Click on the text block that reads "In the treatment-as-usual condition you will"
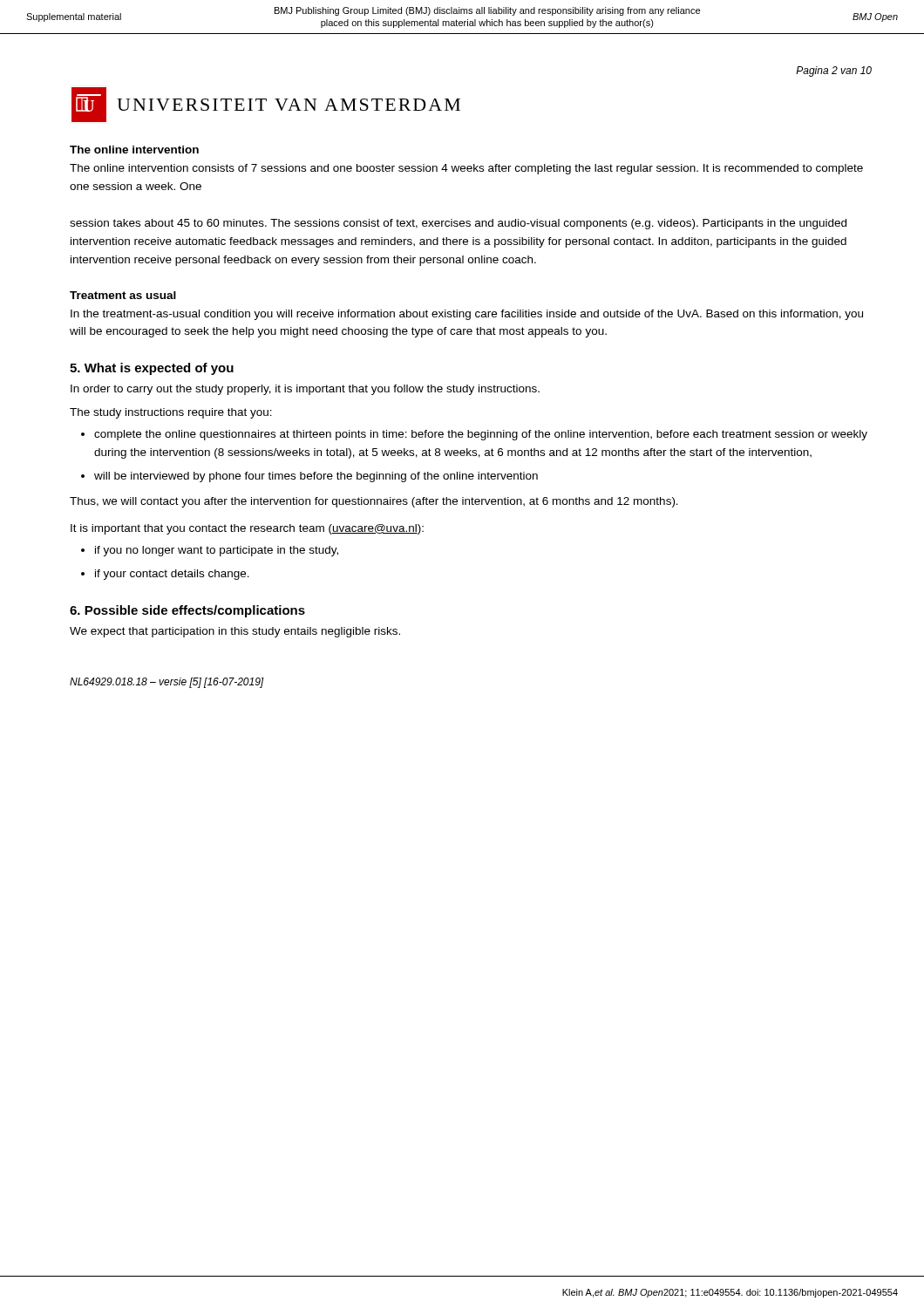924x1308 pixels. point(467,322)
